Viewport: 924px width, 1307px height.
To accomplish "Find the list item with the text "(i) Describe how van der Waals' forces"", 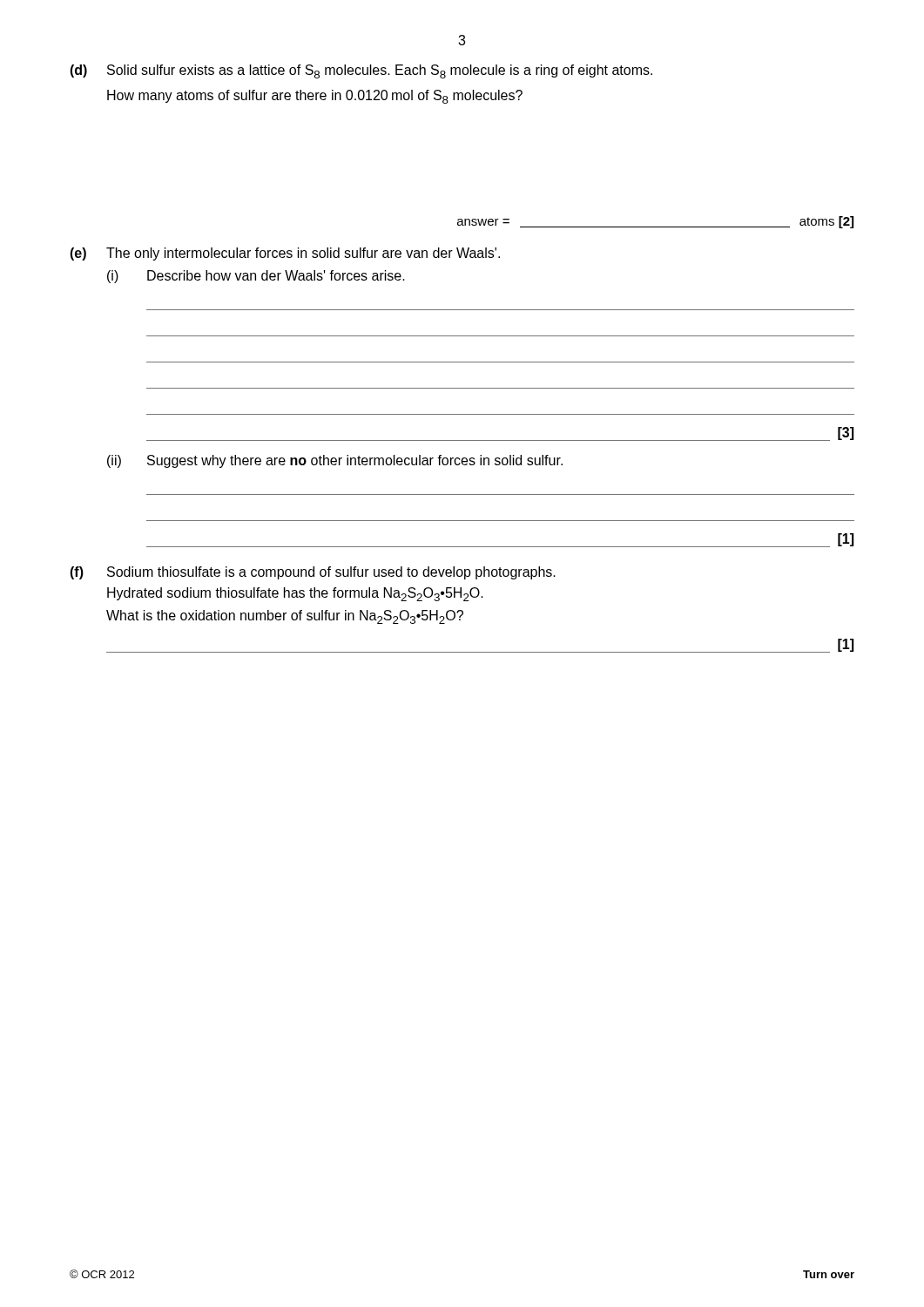I will (x=256, y=277).
